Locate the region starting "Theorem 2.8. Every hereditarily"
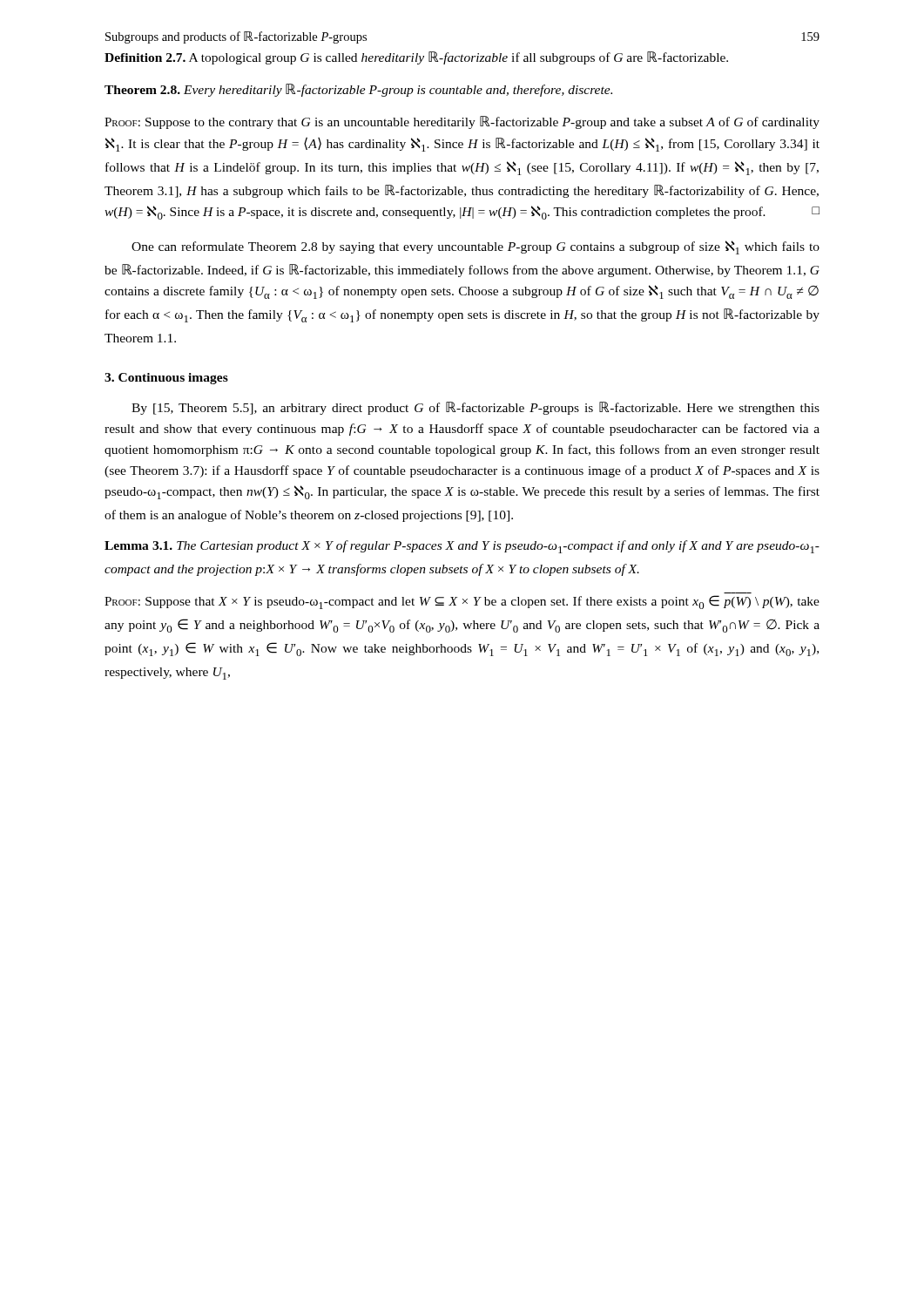The height and width of the screenshot is (1307, 924). pyautogui.click(x=462, y=90)
